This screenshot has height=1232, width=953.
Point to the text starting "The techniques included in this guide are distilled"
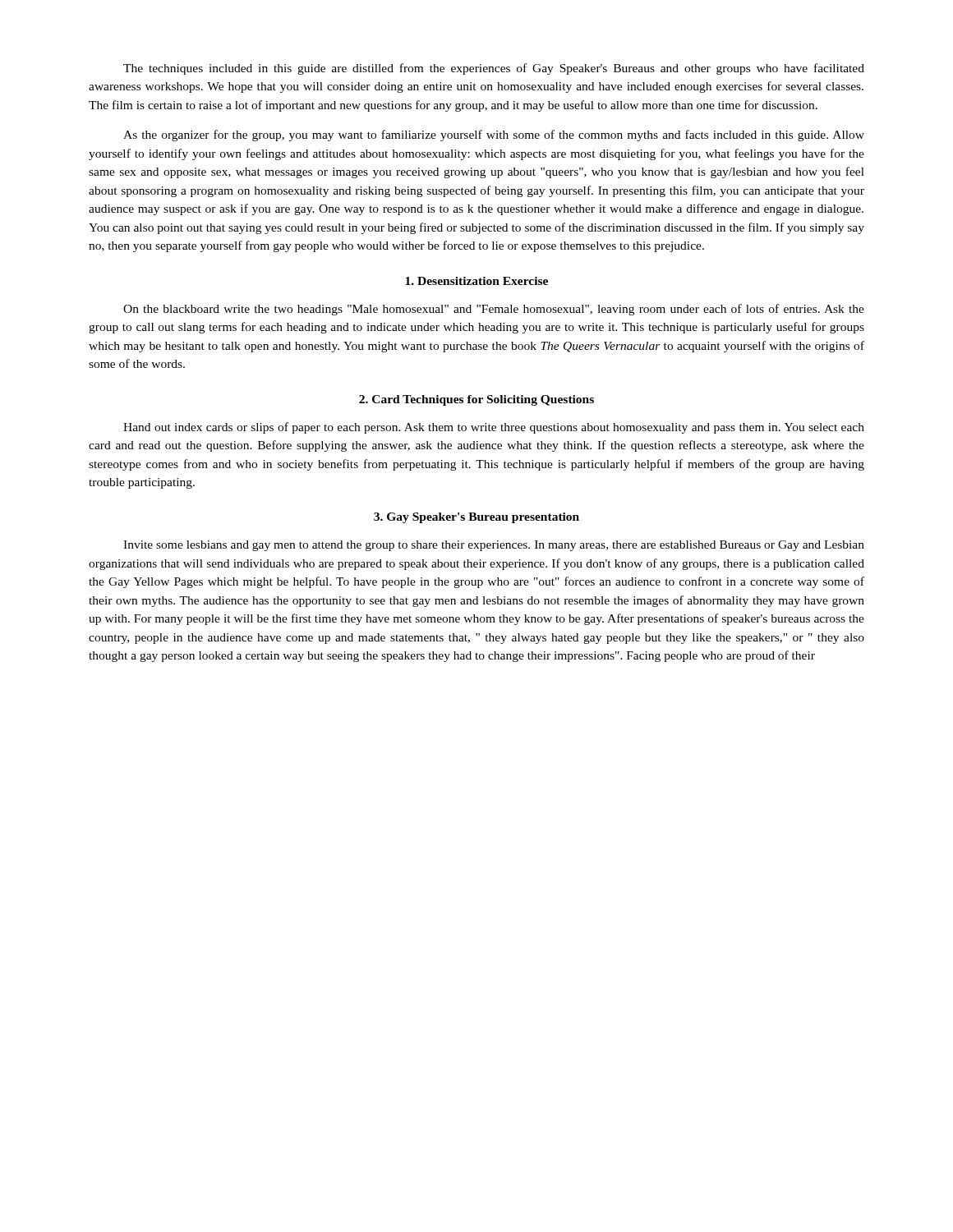(x=476, y=157)
